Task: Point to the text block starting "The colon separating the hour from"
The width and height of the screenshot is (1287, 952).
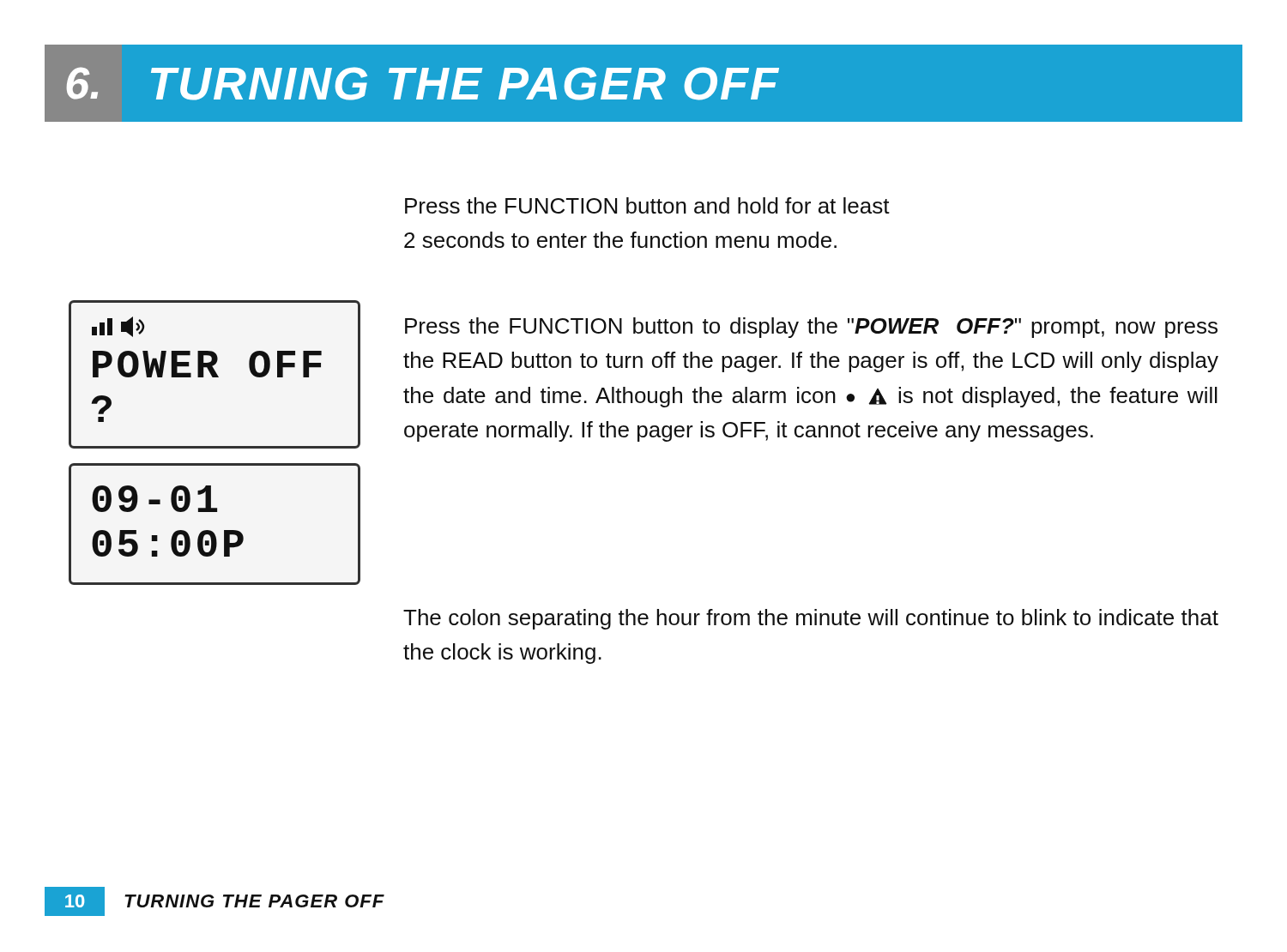Action: 811,635
